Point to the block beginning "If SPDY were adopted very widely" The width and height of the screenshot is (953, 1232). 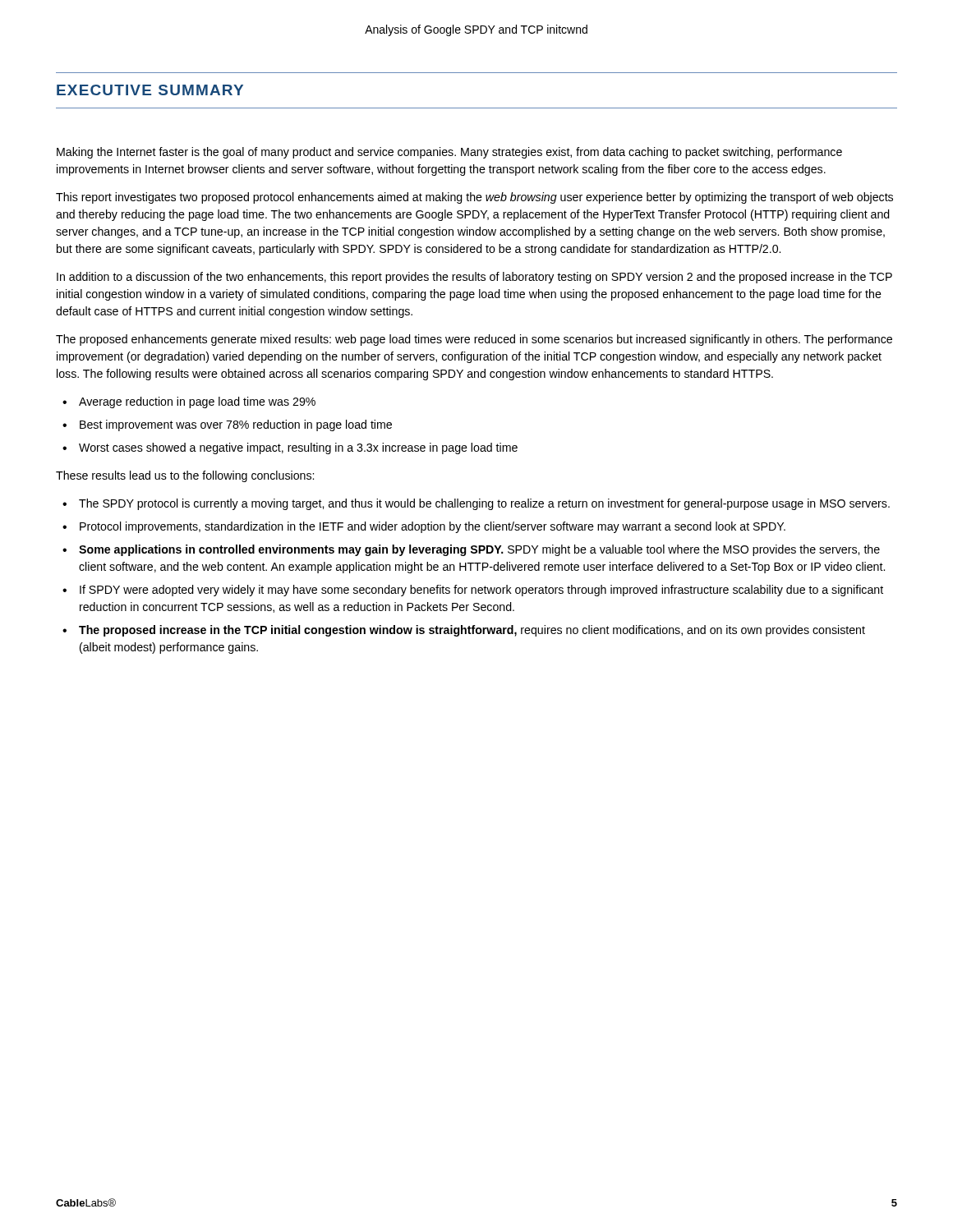point(481,599)
